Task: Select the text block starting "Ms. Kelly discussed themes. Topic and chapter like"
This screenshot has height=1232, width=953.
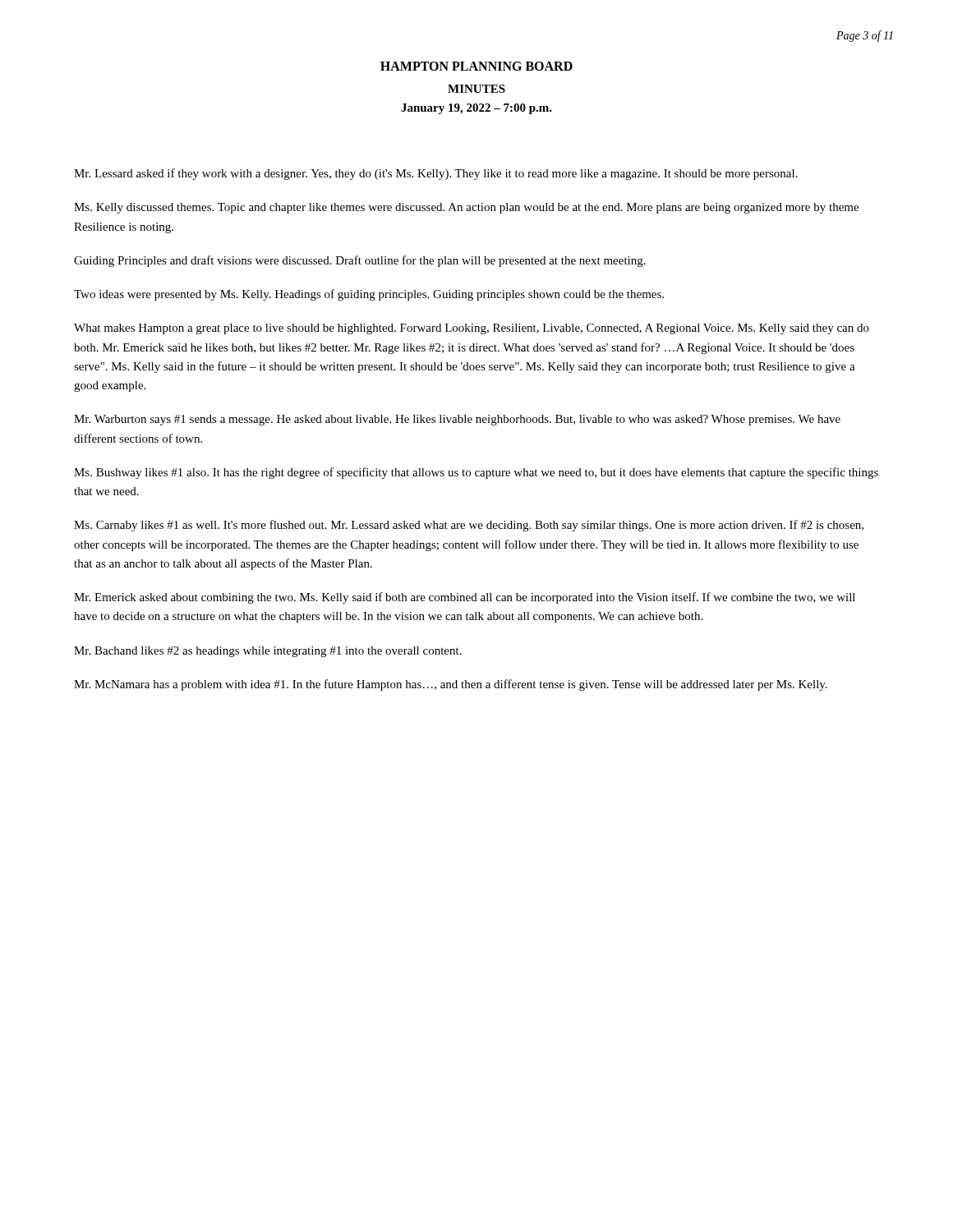Action: coord(476,217)
